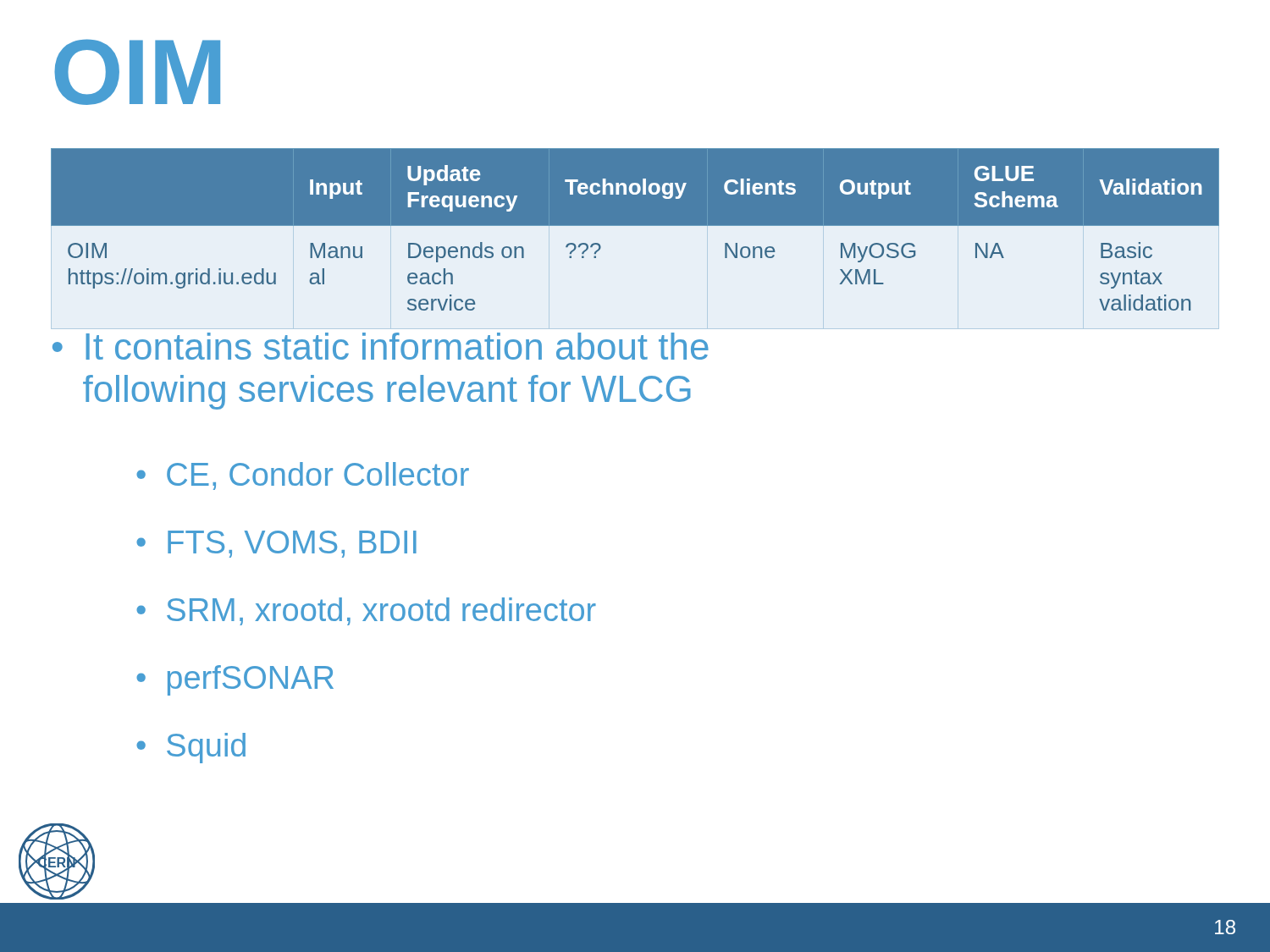Locate the text "• SRM, xrootd, xrootd redirector"
This screenshot has height=952, width=1270.
tap(366, 611)
